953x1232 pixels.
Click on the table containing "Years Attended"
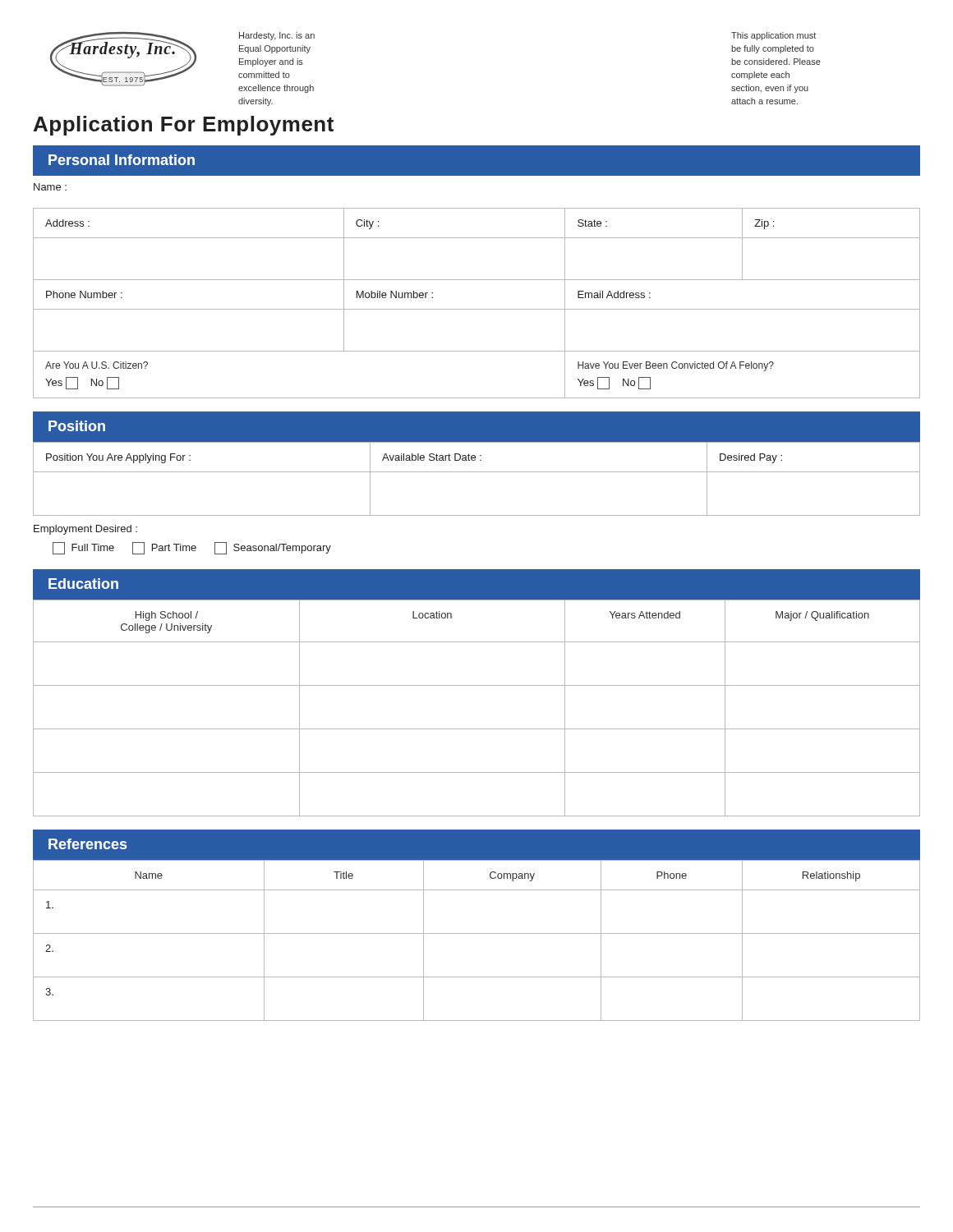coord(476,708)
